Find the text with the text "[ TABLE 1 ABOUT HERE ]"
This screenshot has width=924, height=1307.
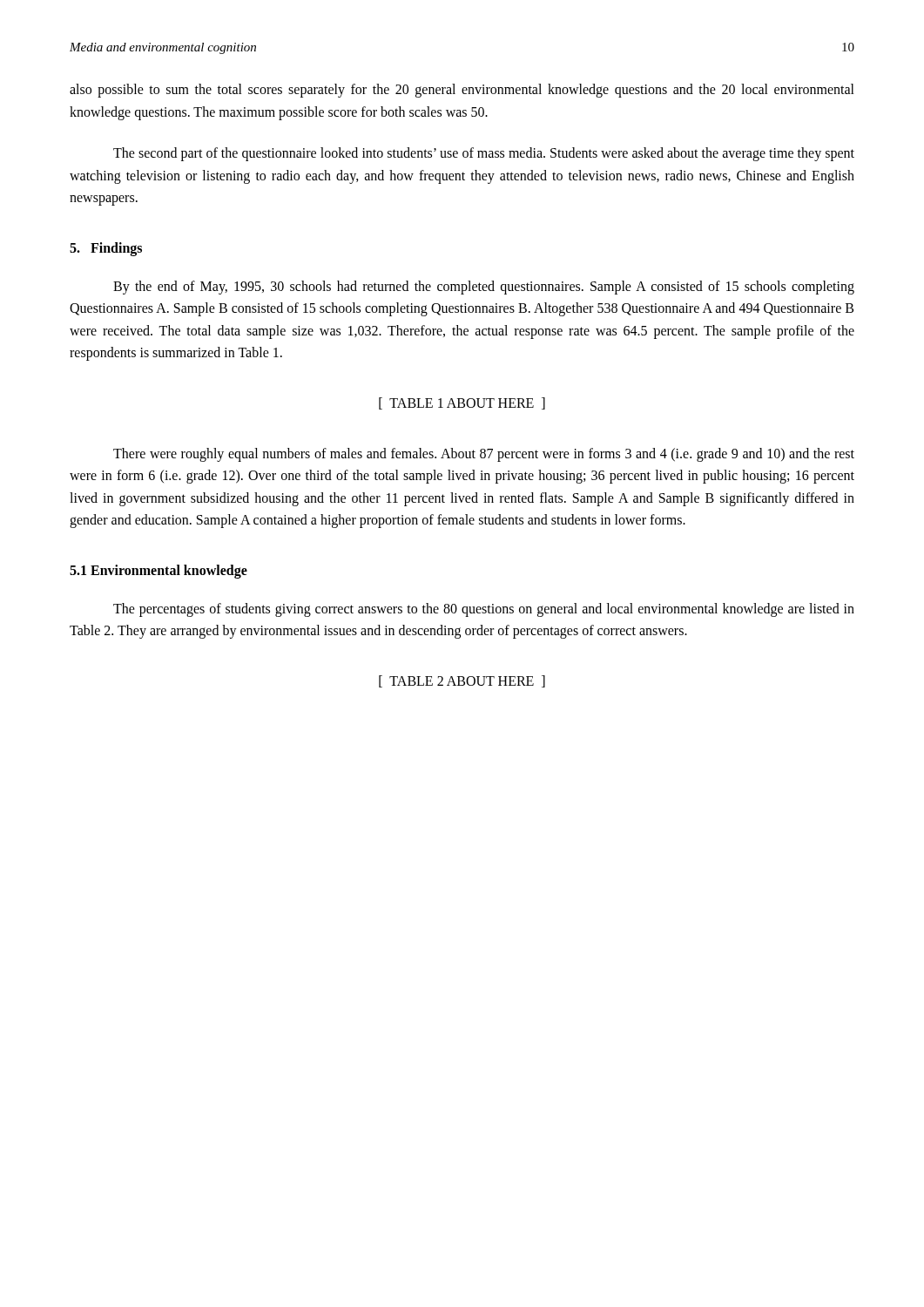(462, 403)
